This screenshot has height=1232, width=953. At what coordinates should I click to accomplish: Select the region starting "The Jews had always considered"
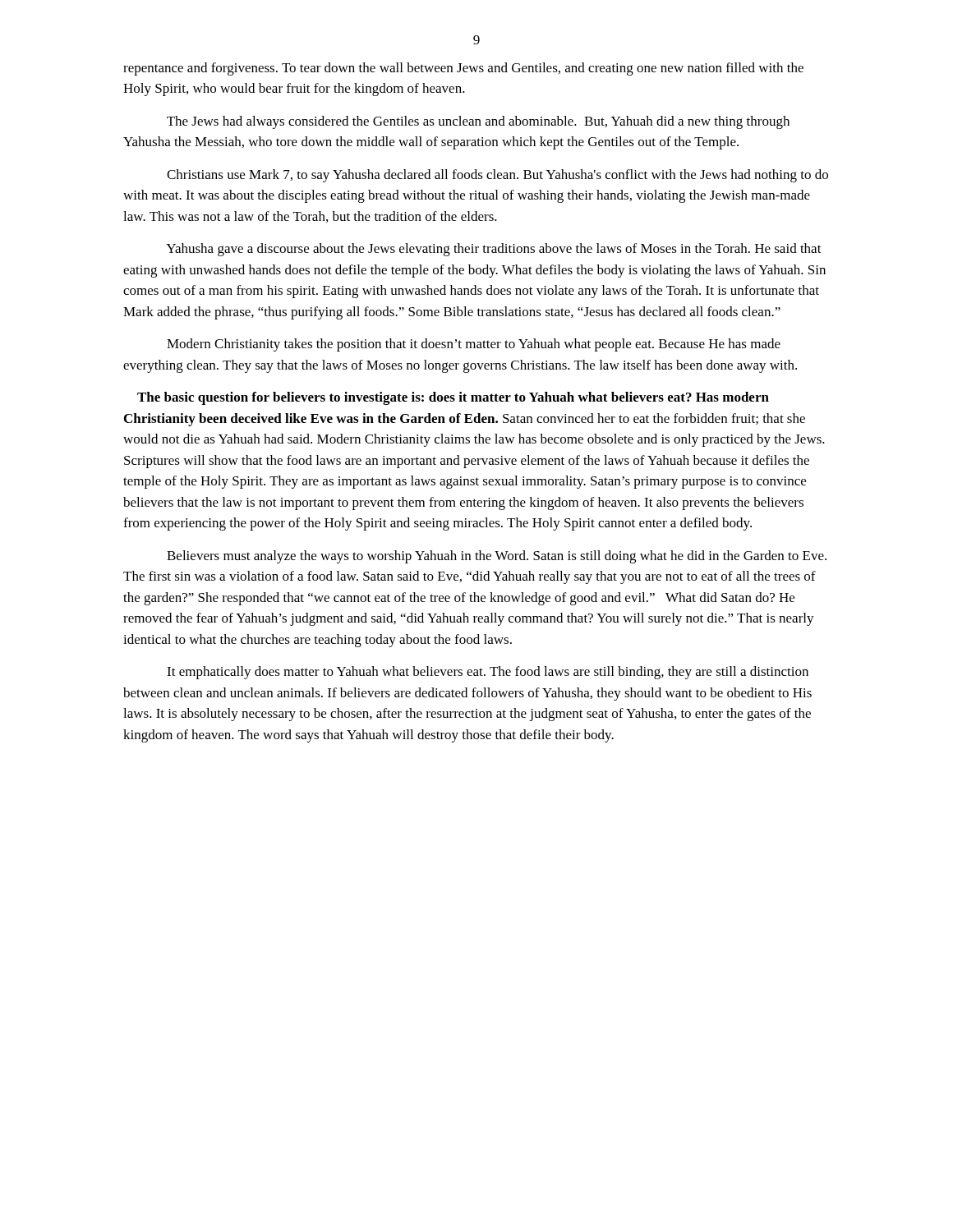click(457, 131)
